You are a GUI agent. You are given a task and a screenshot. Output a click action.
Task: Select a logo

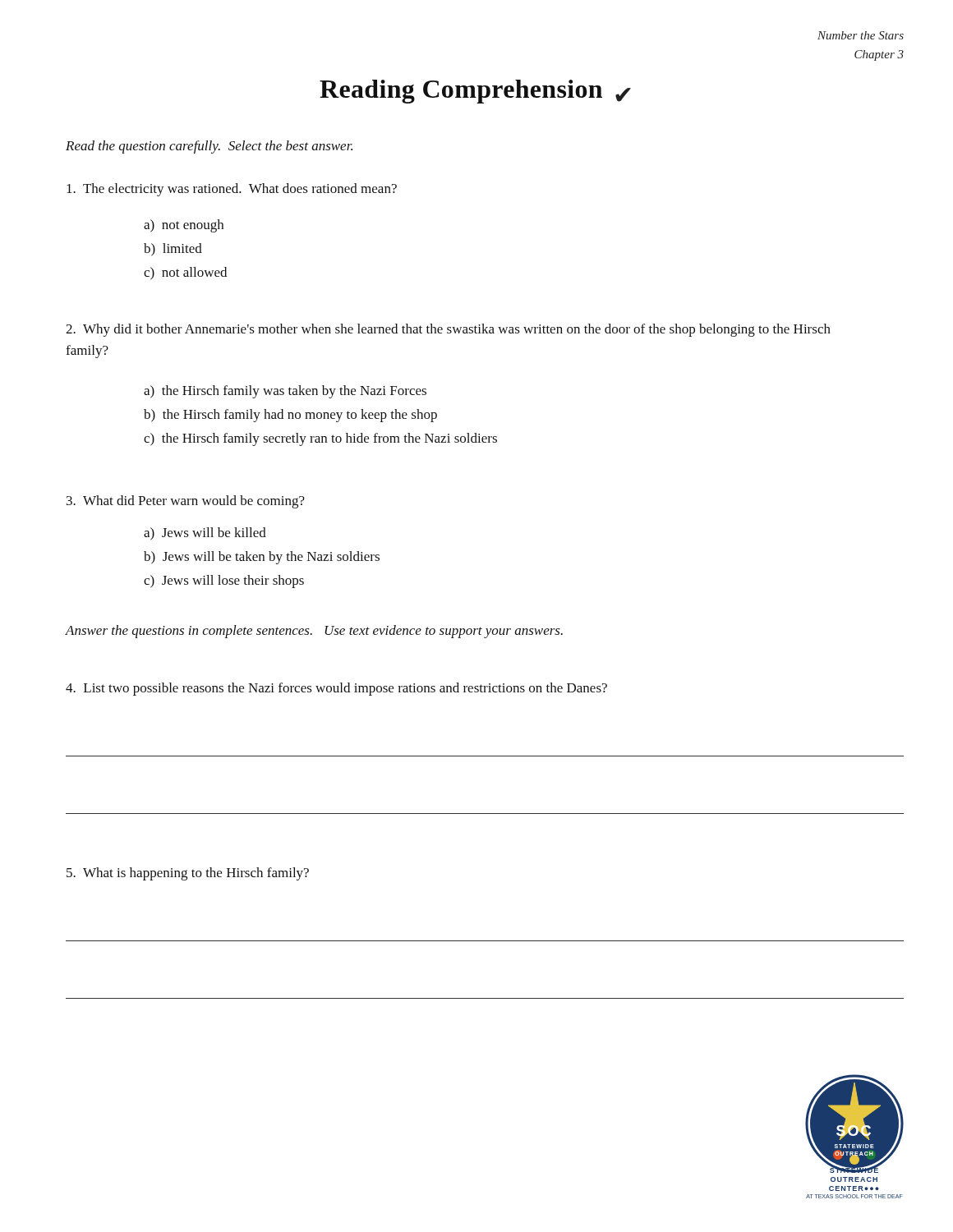(854, 1137)
